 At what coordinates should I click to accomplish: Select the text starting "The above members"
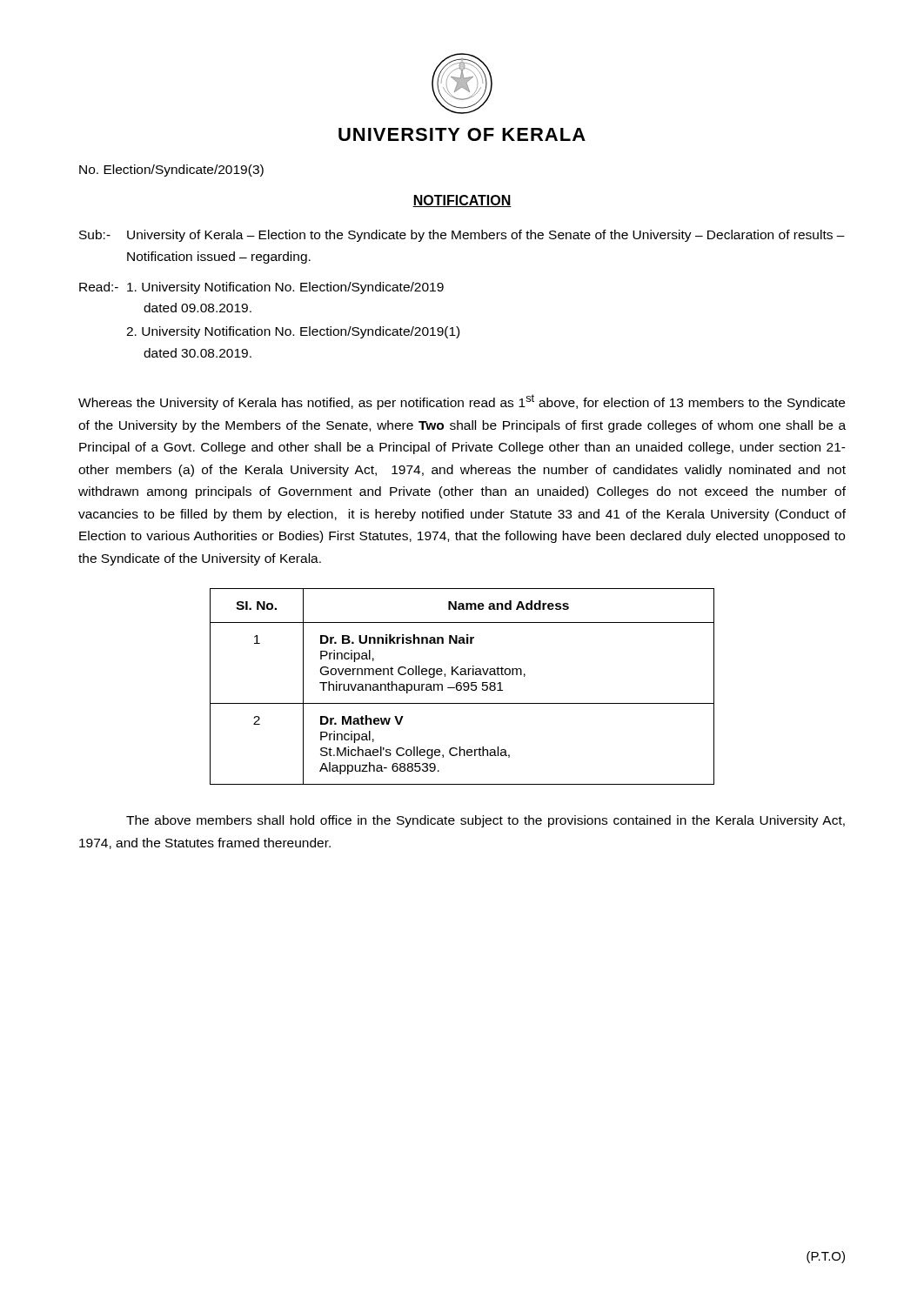(462, 831)
